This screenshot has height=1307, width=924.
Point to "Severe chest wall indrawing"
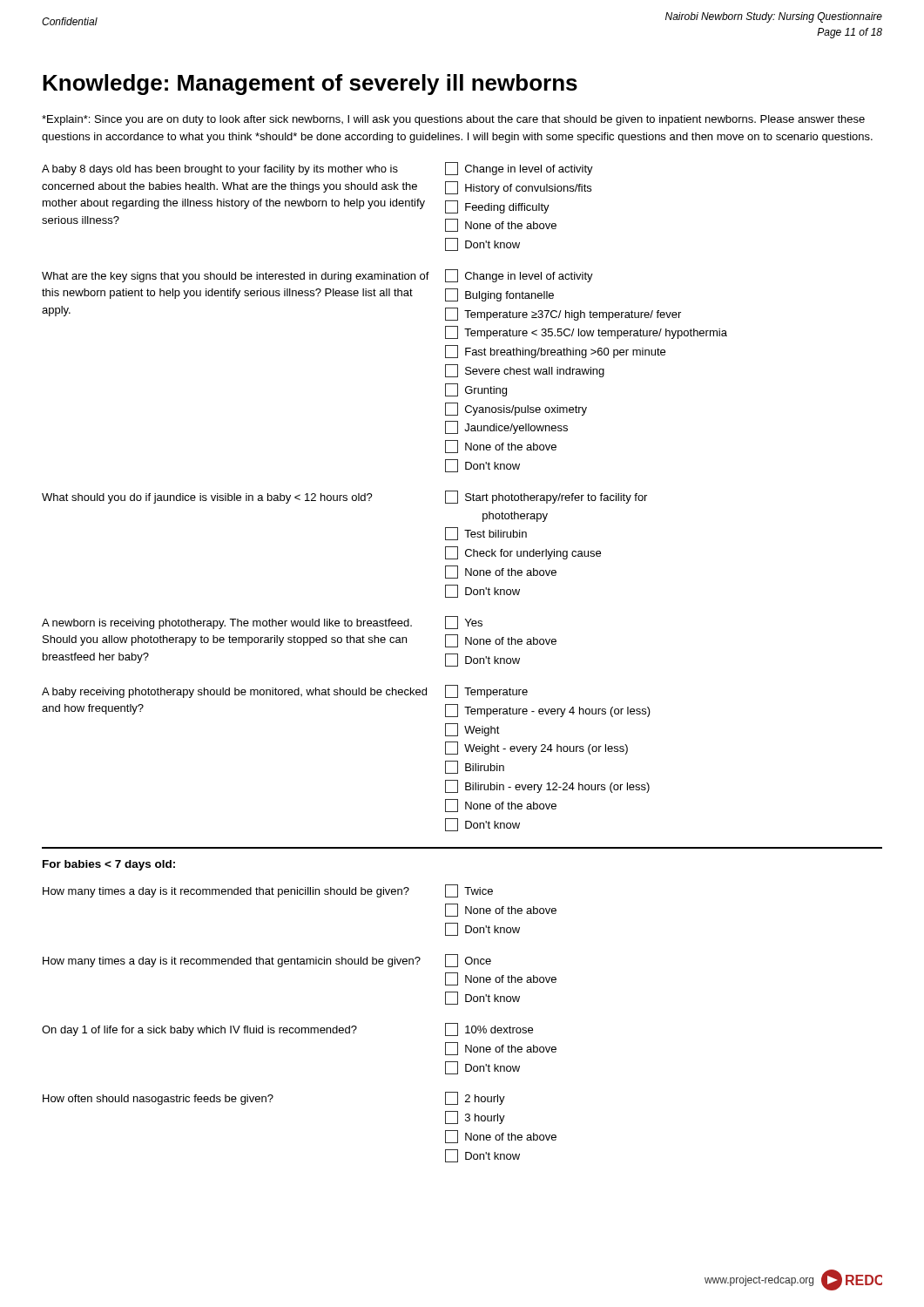coord(525,372)
